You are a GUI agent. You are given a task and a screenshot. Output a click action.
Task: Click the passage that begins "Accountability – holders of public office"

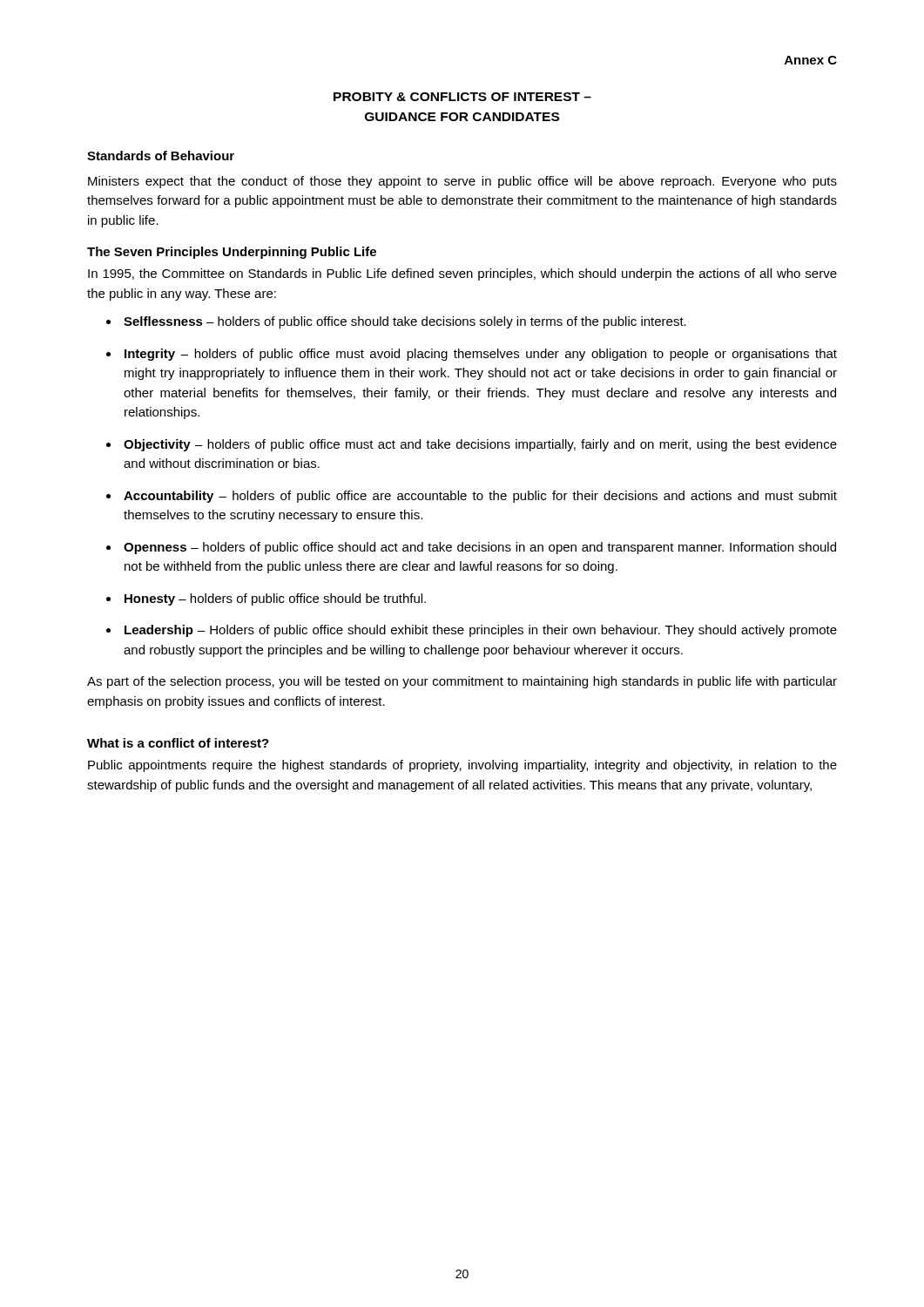pos(480,505)
